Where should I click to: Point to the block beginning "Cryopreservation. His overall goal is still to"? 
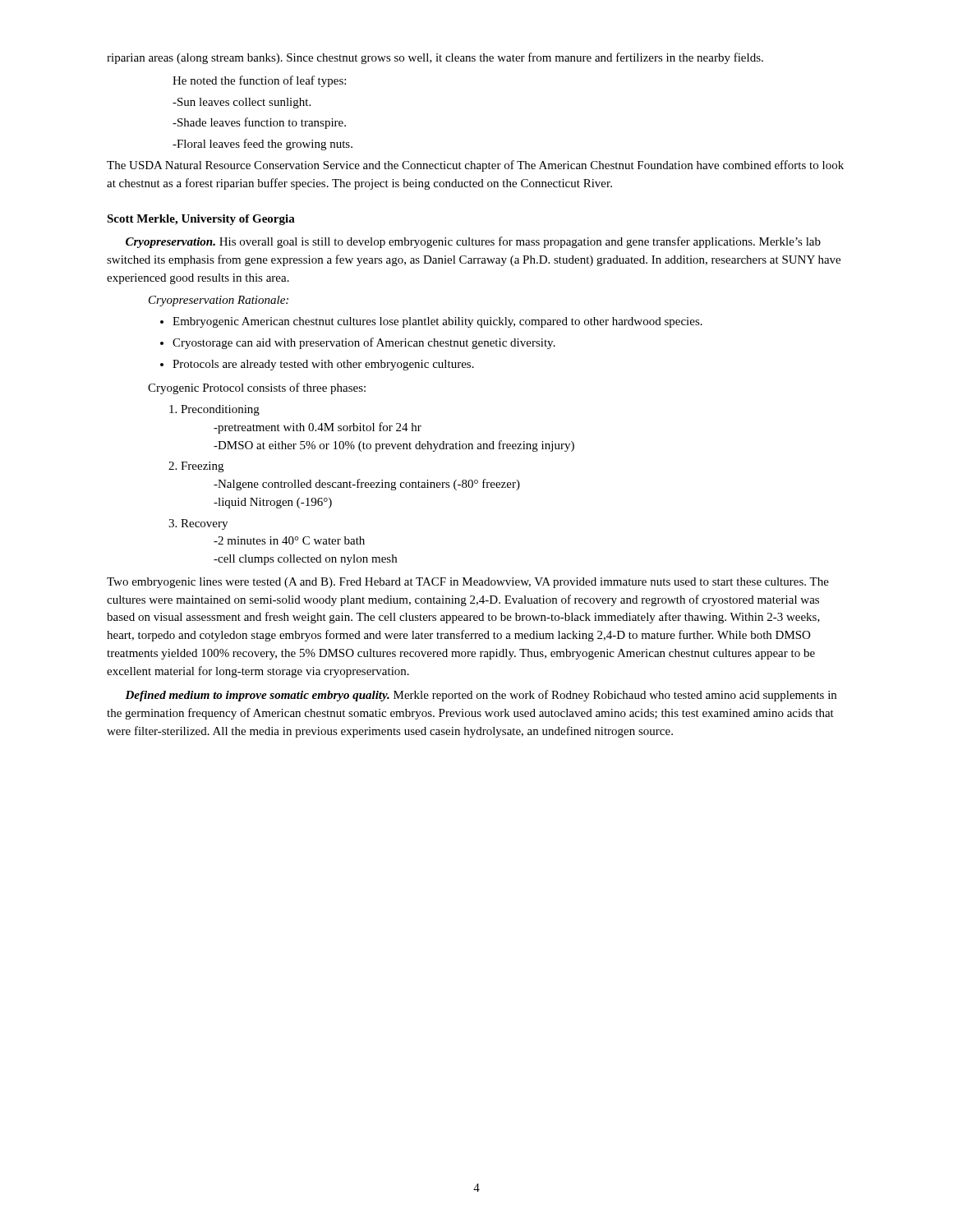474,259
